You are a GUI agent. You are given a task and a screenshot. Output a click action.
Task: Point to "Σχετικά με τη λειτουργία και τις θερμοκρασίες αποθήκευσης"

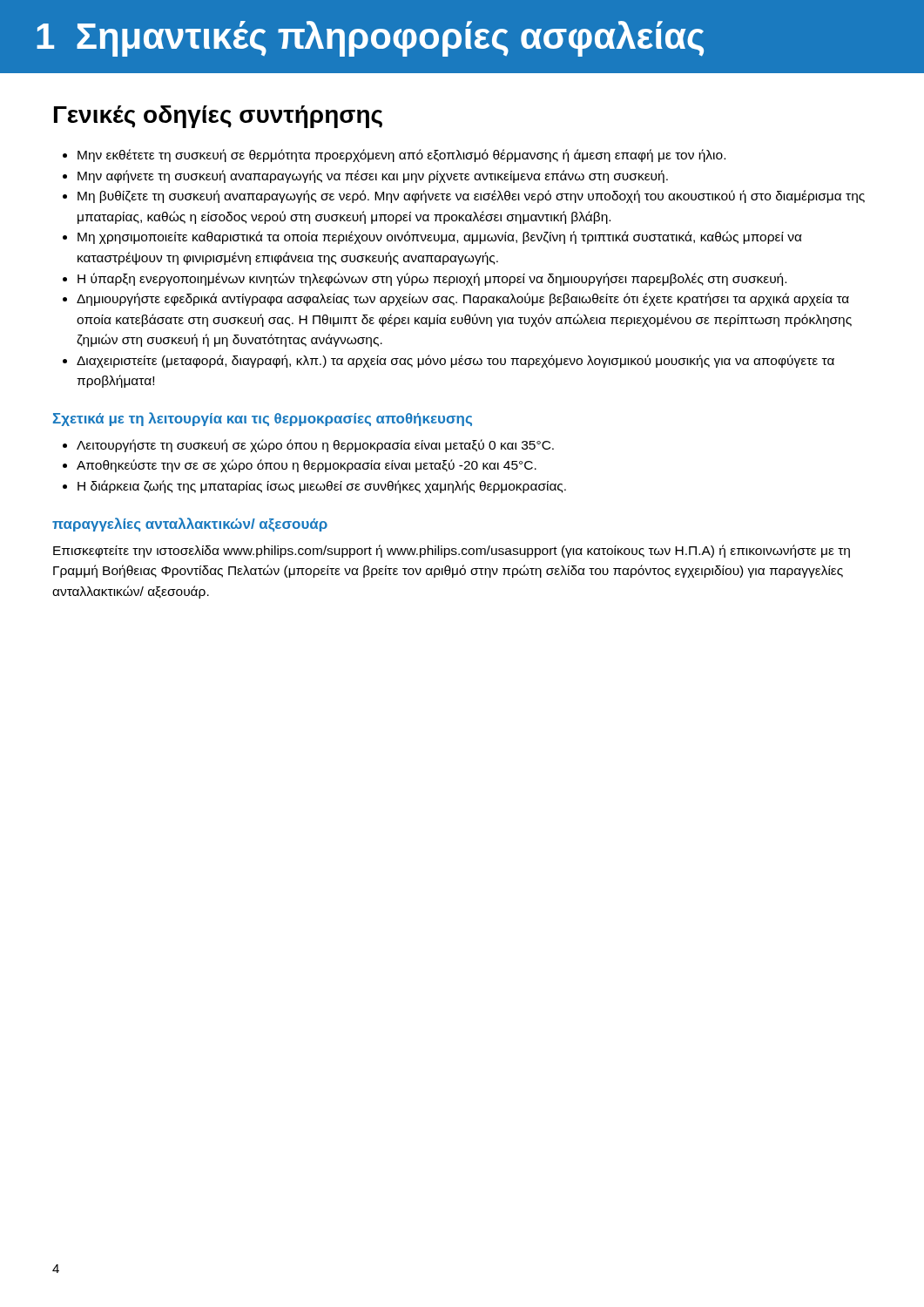coord(263,419)
